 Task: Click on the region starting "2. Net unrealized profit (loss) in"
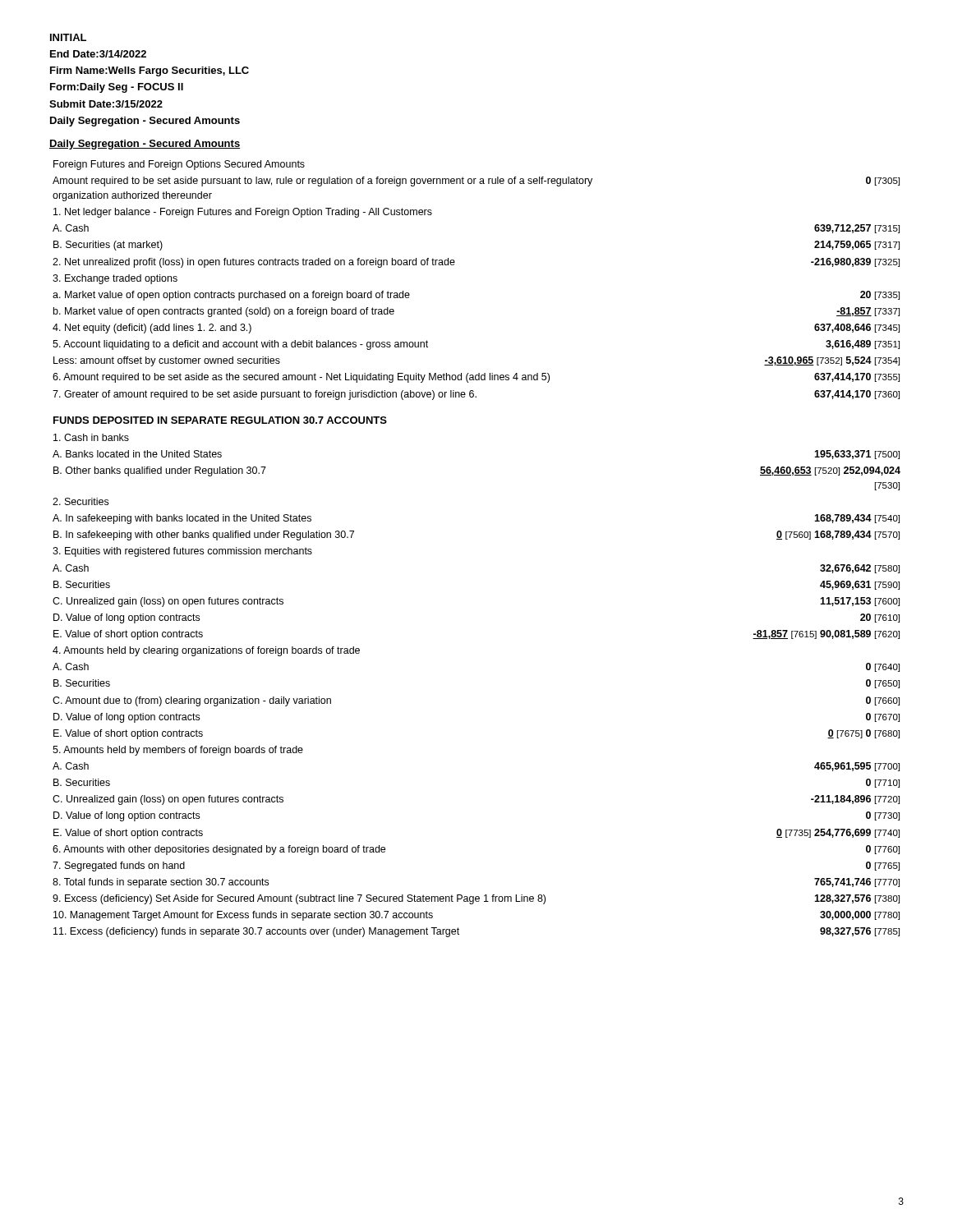click(254, 262)
